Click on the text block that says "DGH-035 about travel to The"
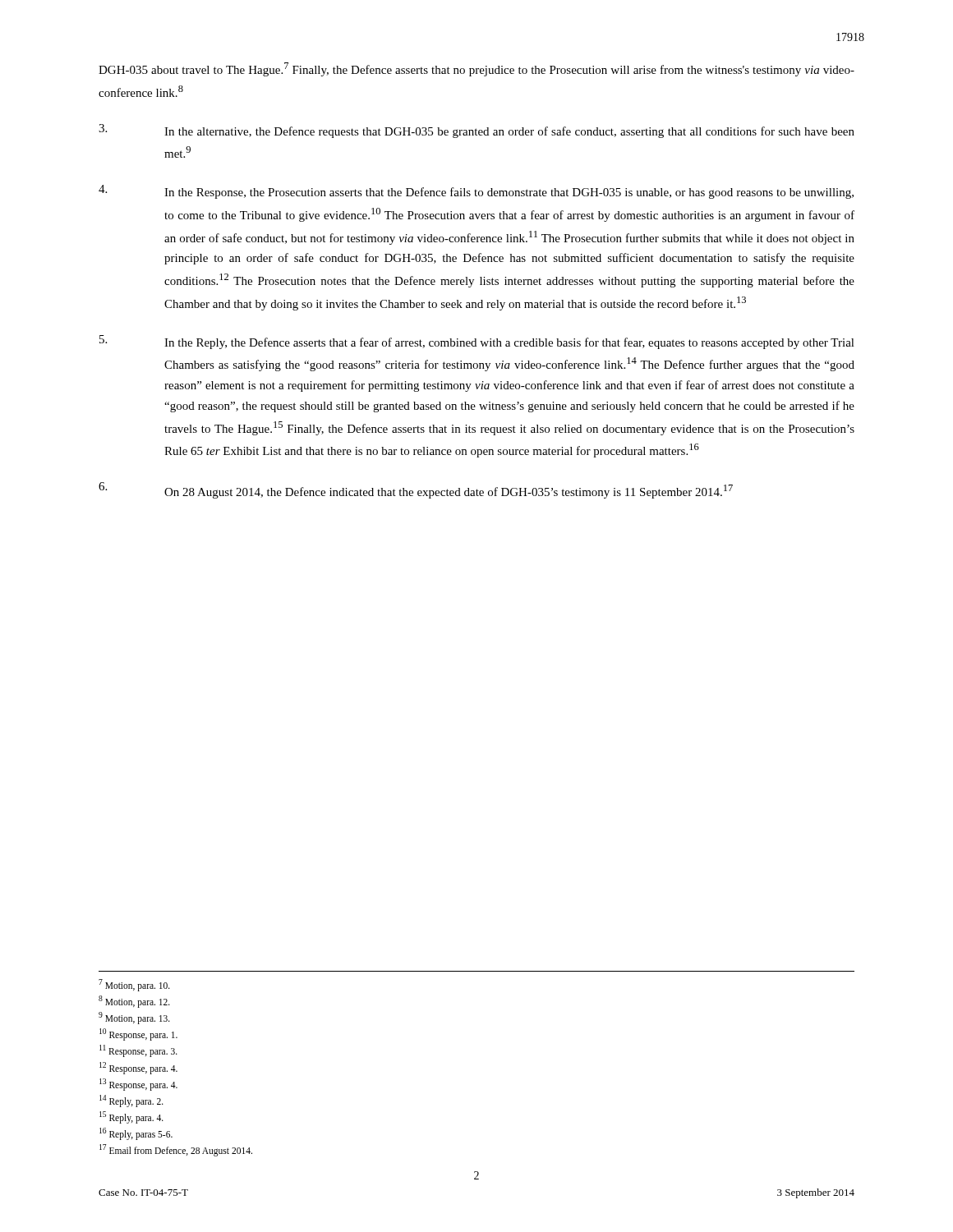This screenshot has height=1232, width=953. pos(476,80)
